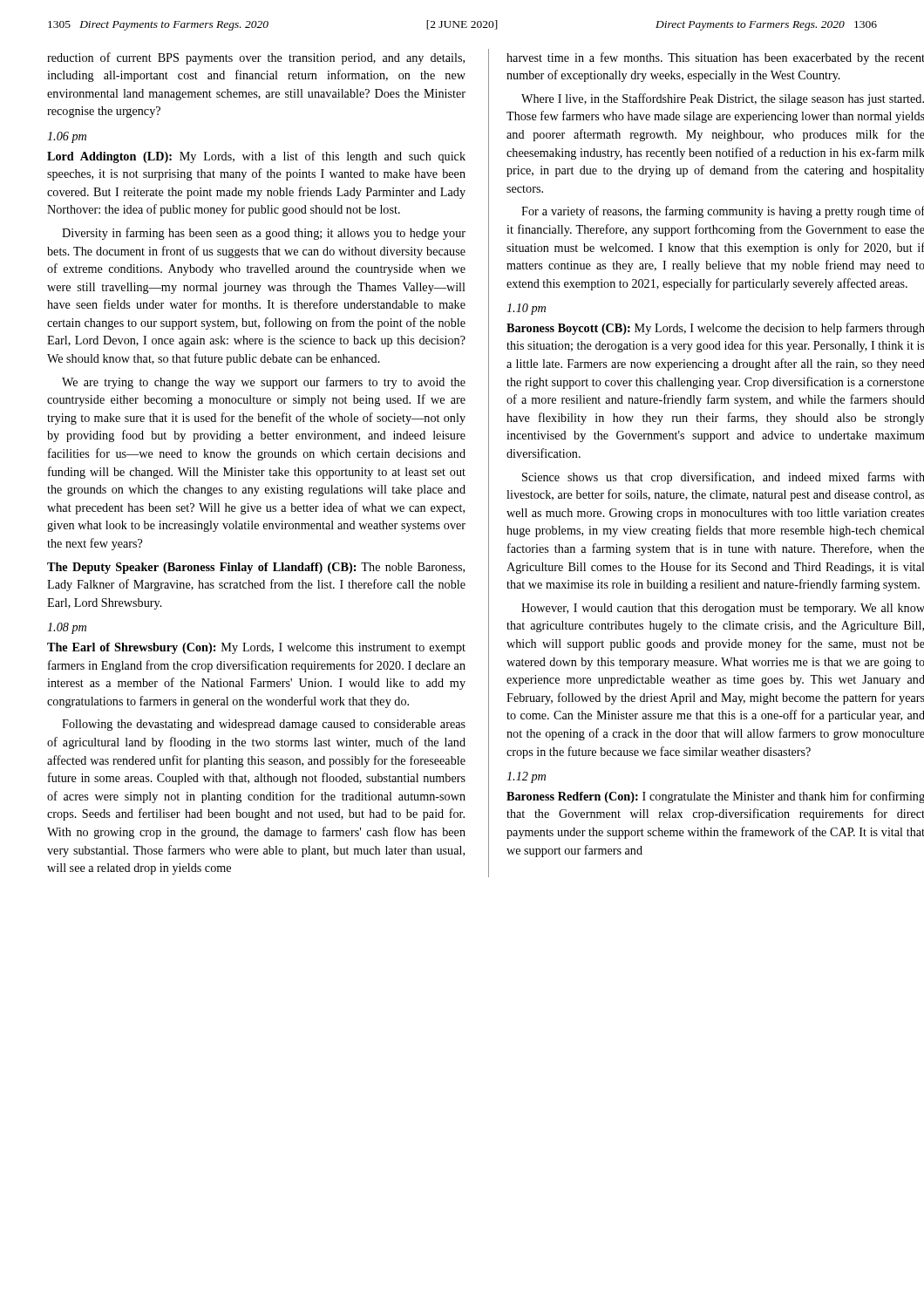The image size is (924, 1308).
Task: Find the region starting "Science shows us that crop diversification, and indeed"
Action: click(715, 531)
